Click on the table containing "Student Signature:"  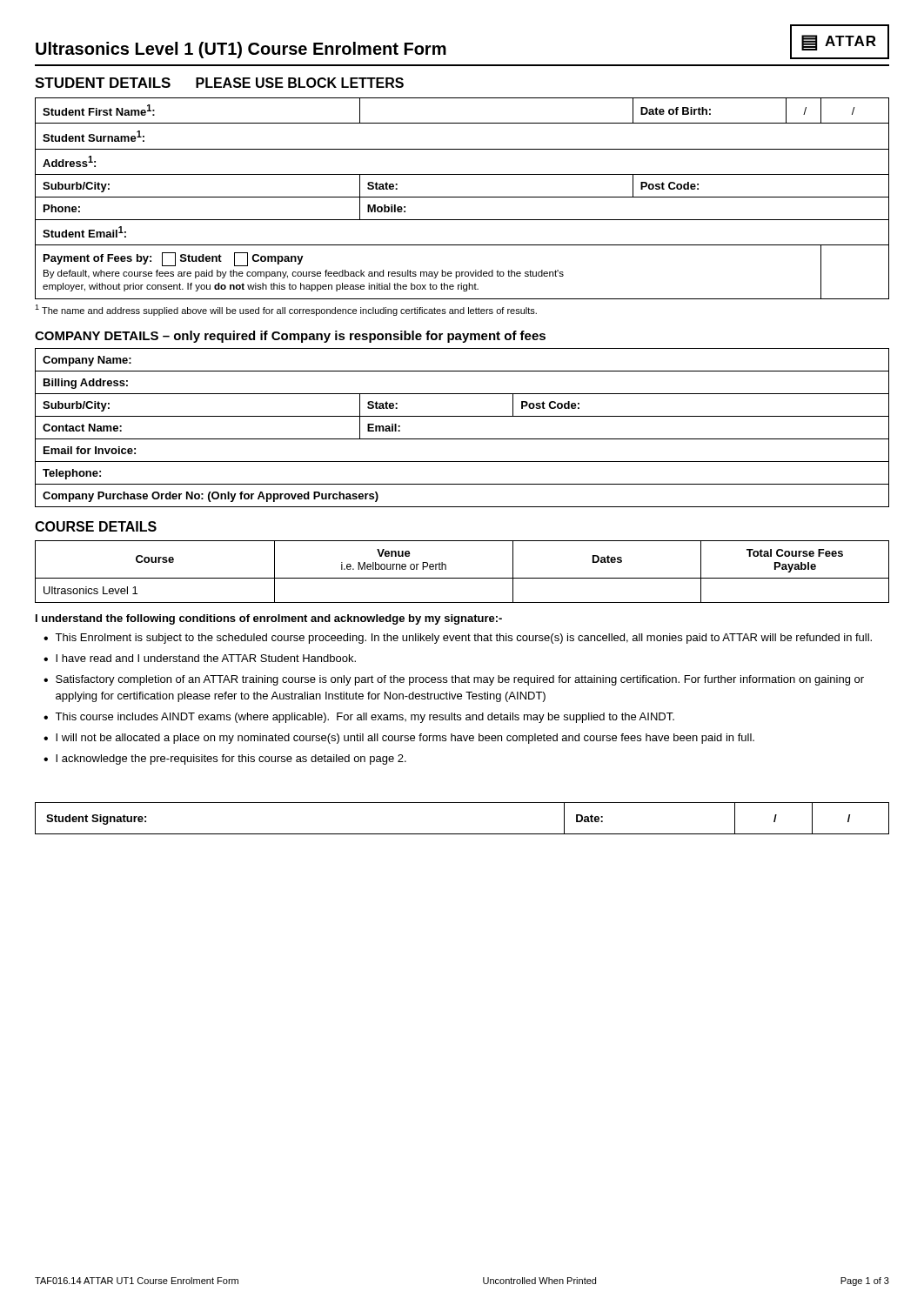click(x=462, y=818)
